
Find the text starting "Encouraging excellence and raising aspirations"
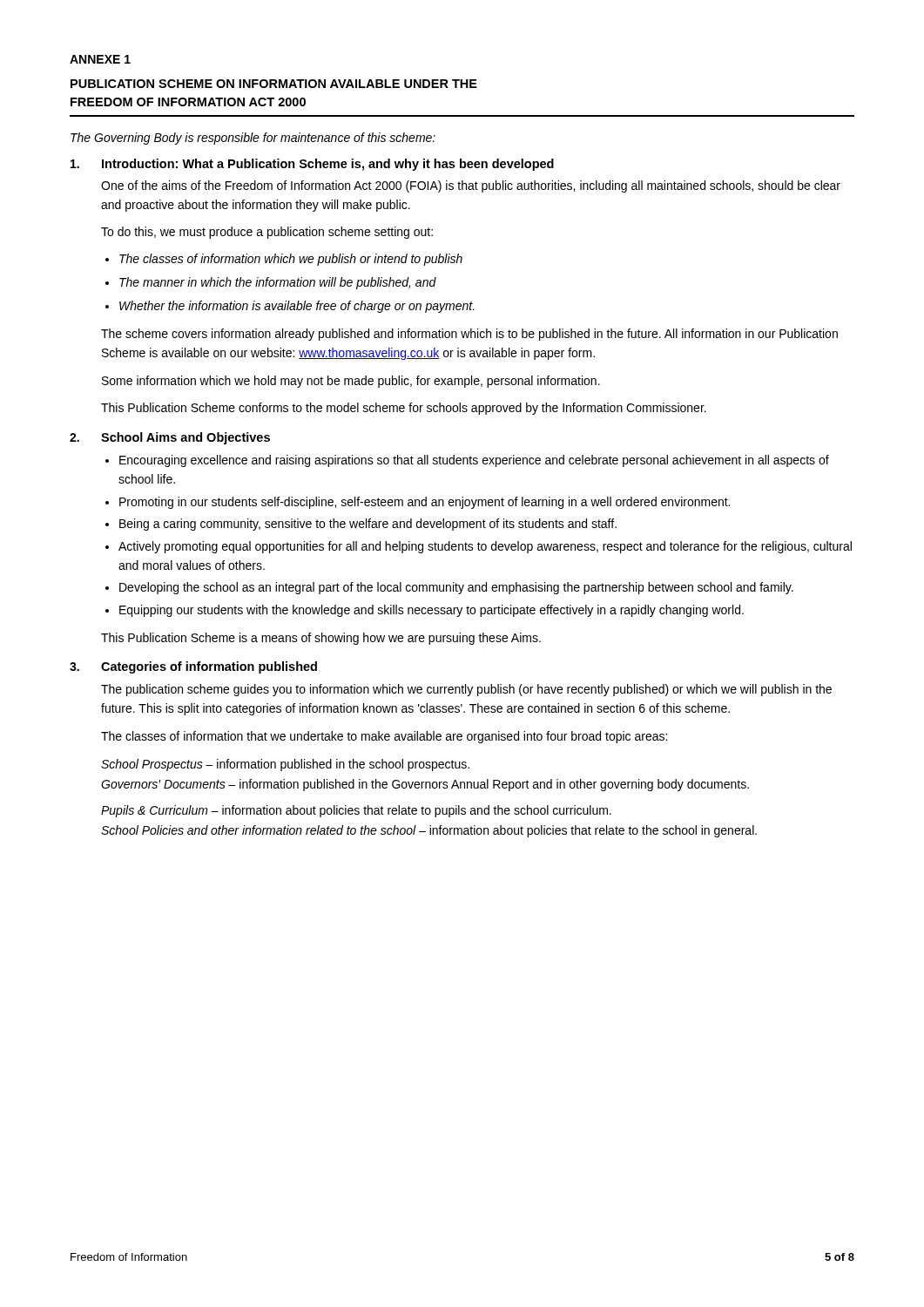(486, 470)
